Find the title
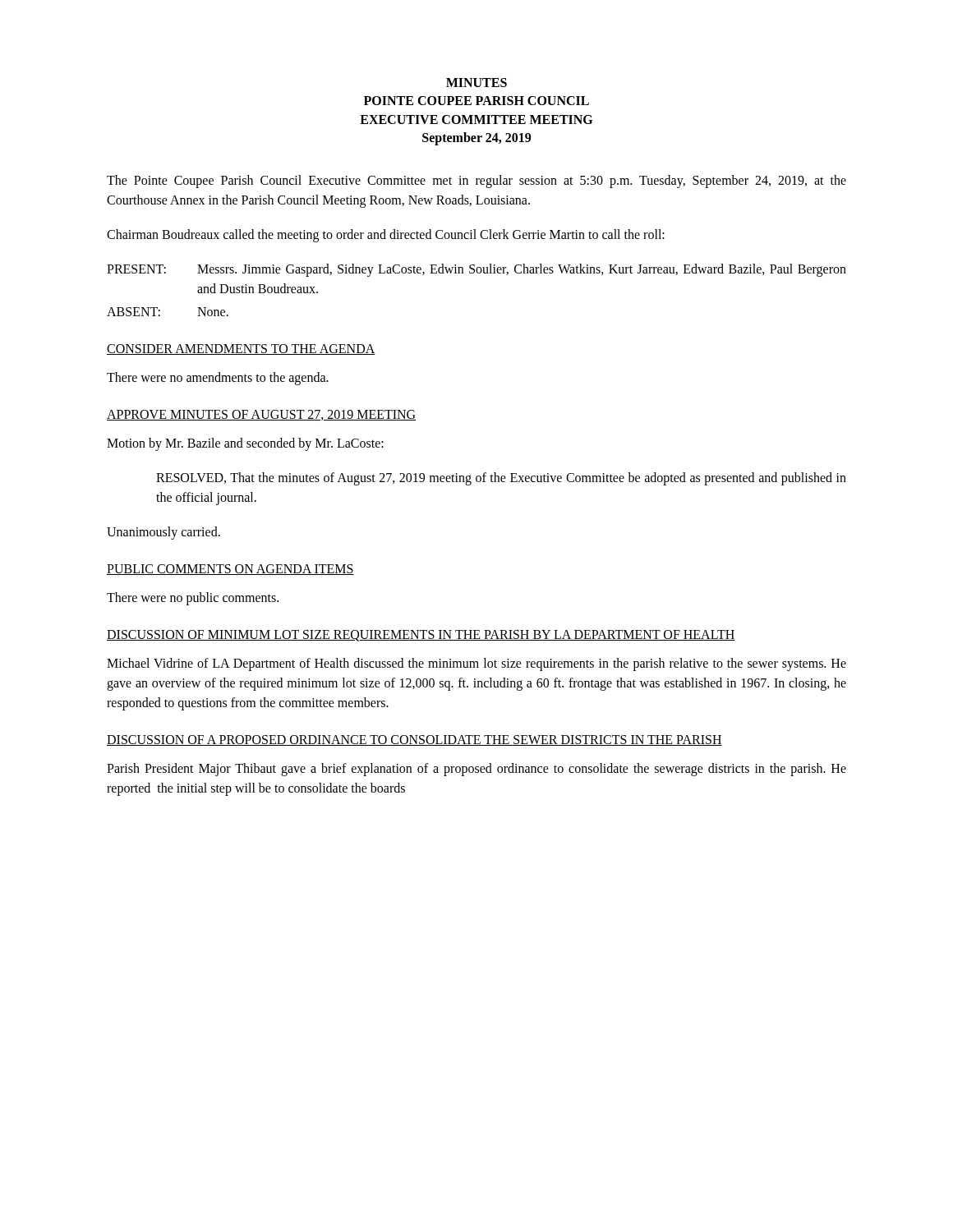 pyautogui.click(x=476, y=111)
